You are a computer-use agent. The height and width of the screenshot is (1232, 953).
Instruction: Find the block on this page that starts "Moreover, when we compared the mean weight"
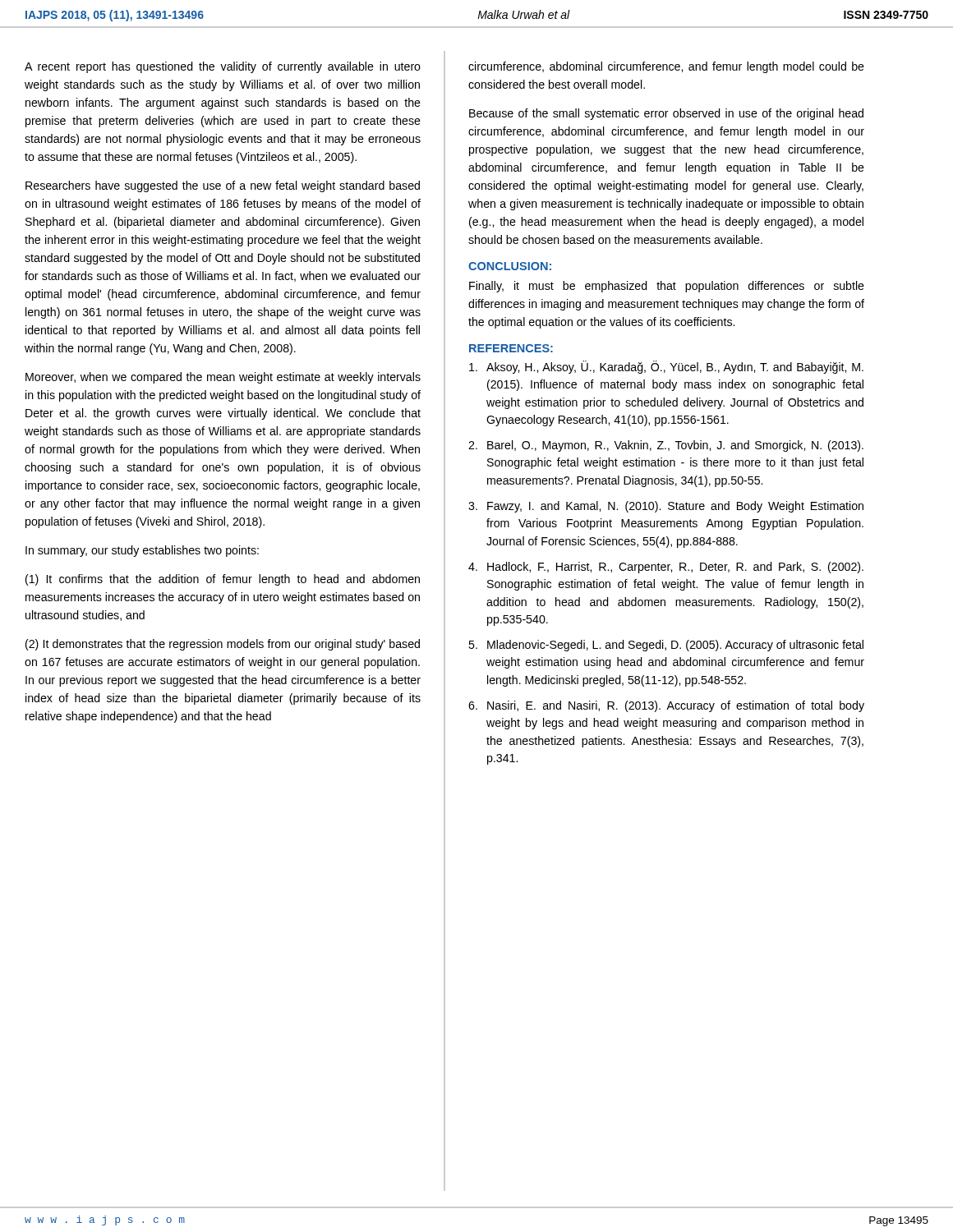click(223, 449)
